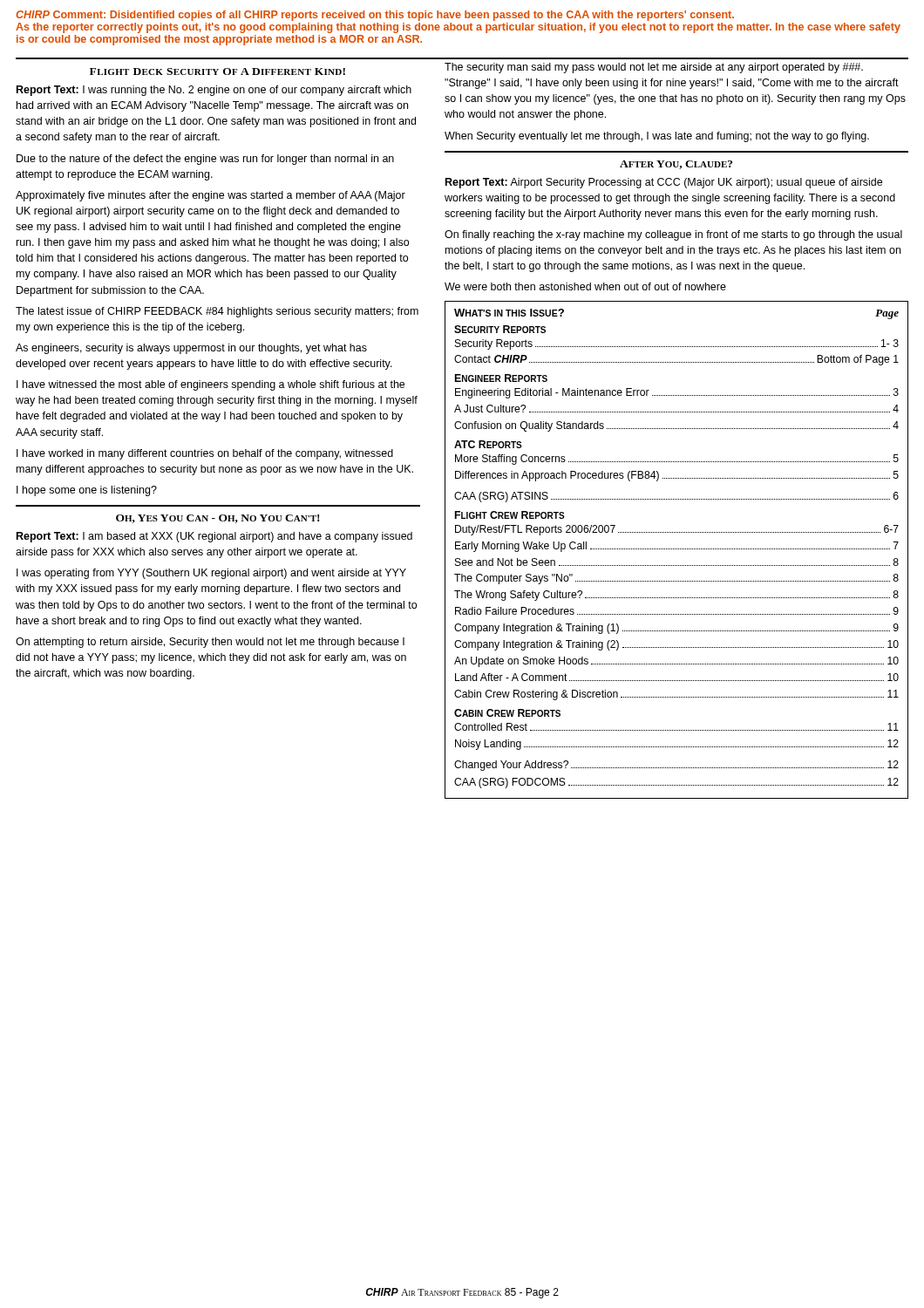The width and height of the screenshot is (924, 1308).
Task: Find the block on this page that starts "Report Text: I am based"
Action: (218, 544)
